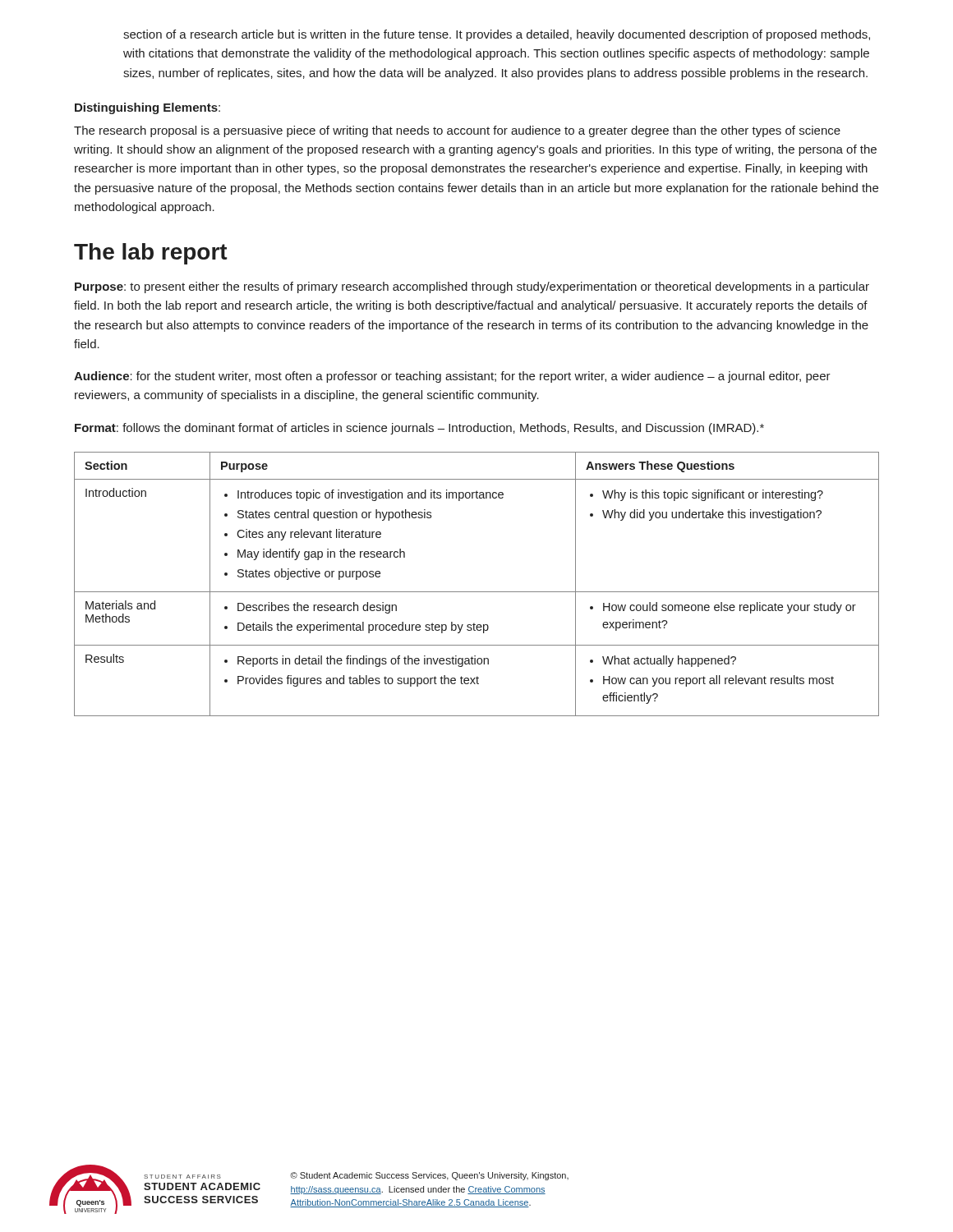Locate the text starting "Audience: for the student writer, most often"
The height and width of the screenshot is (1232, 953).
(452, 385)
